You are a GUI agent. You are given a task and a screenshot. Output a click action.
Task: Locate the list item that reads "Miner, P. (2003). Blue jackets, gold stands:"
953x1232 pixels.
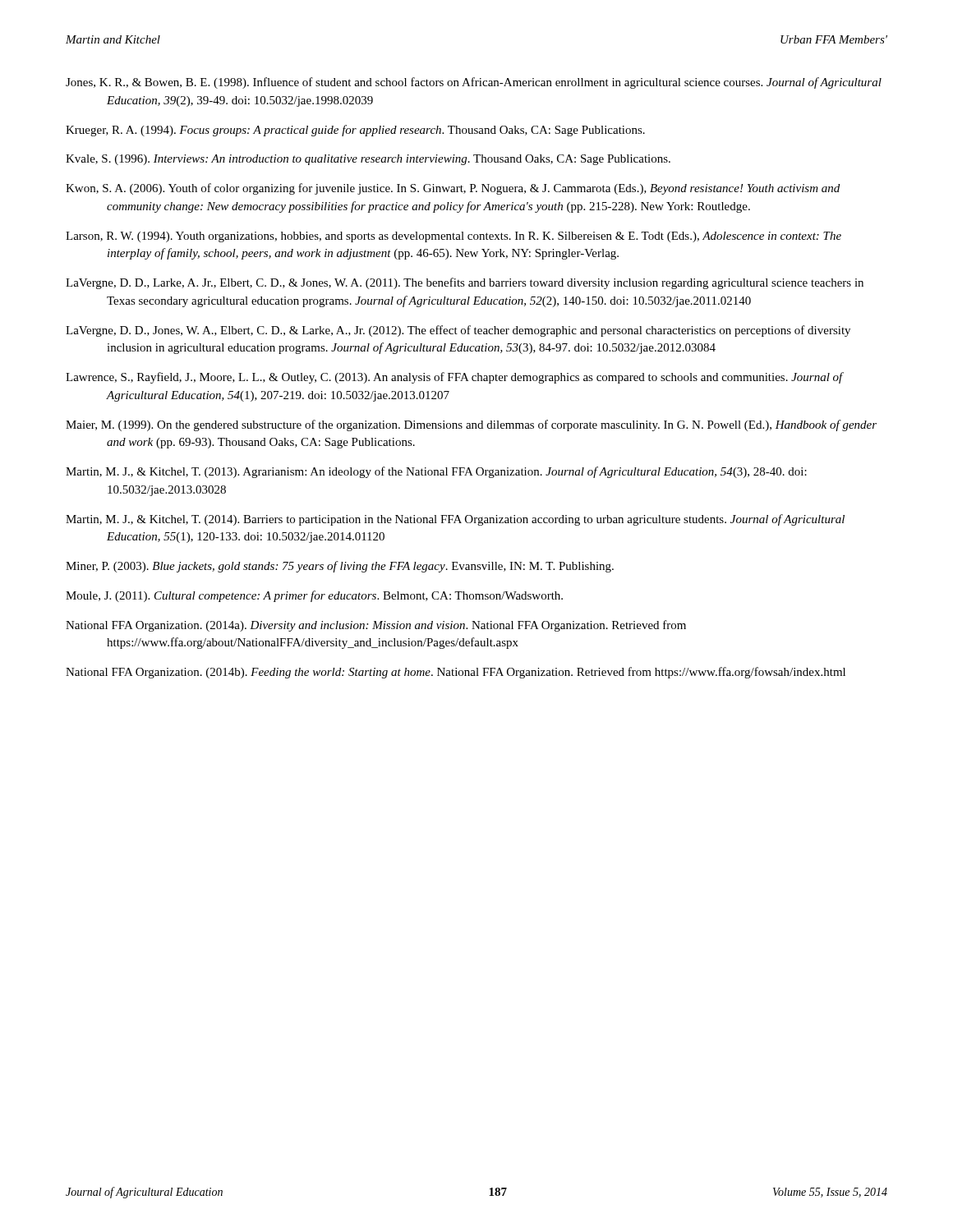click(340, 566)
